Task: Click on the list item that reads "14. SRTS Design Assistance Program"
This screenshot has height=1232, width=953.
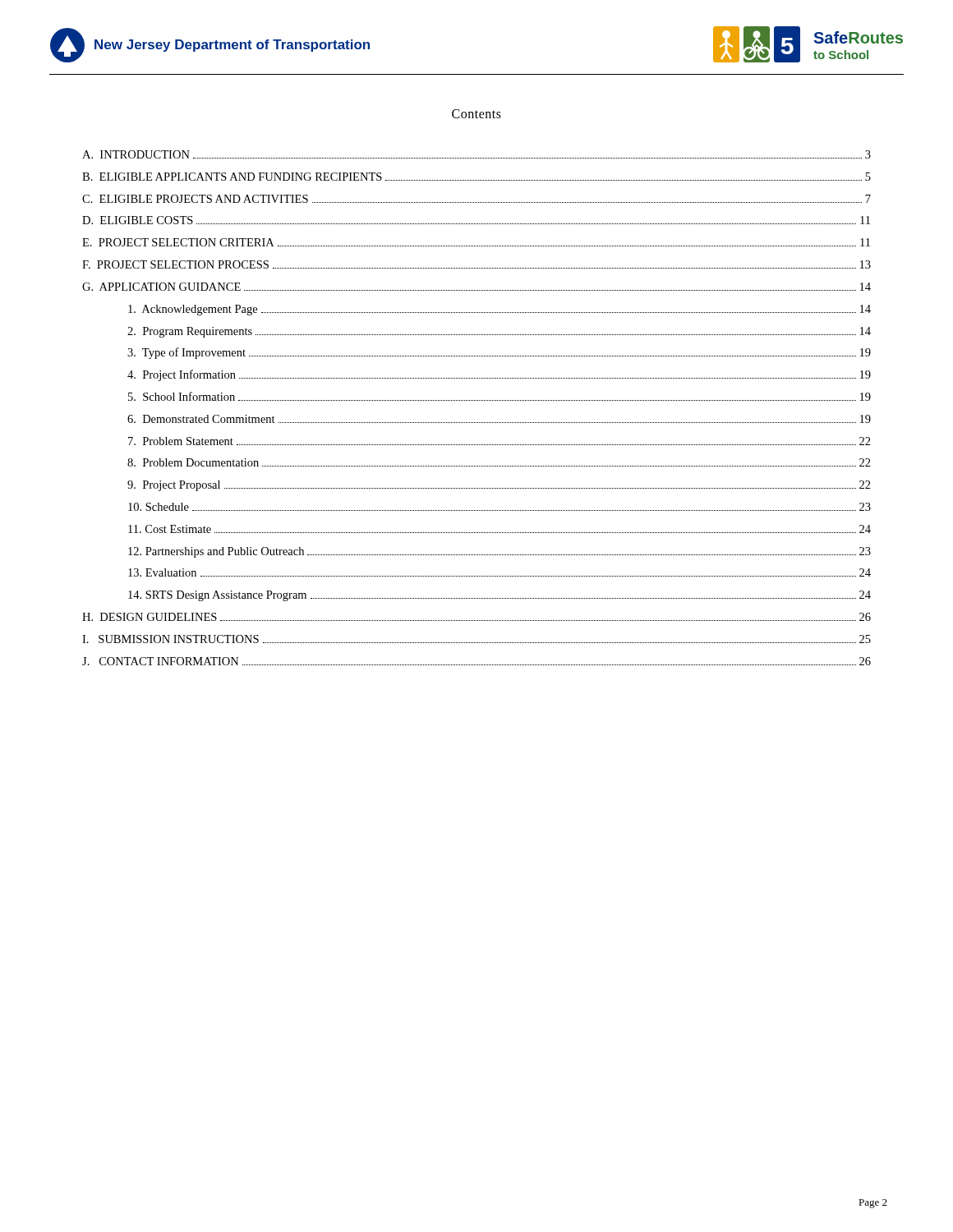Action: (x=499, y=595)
